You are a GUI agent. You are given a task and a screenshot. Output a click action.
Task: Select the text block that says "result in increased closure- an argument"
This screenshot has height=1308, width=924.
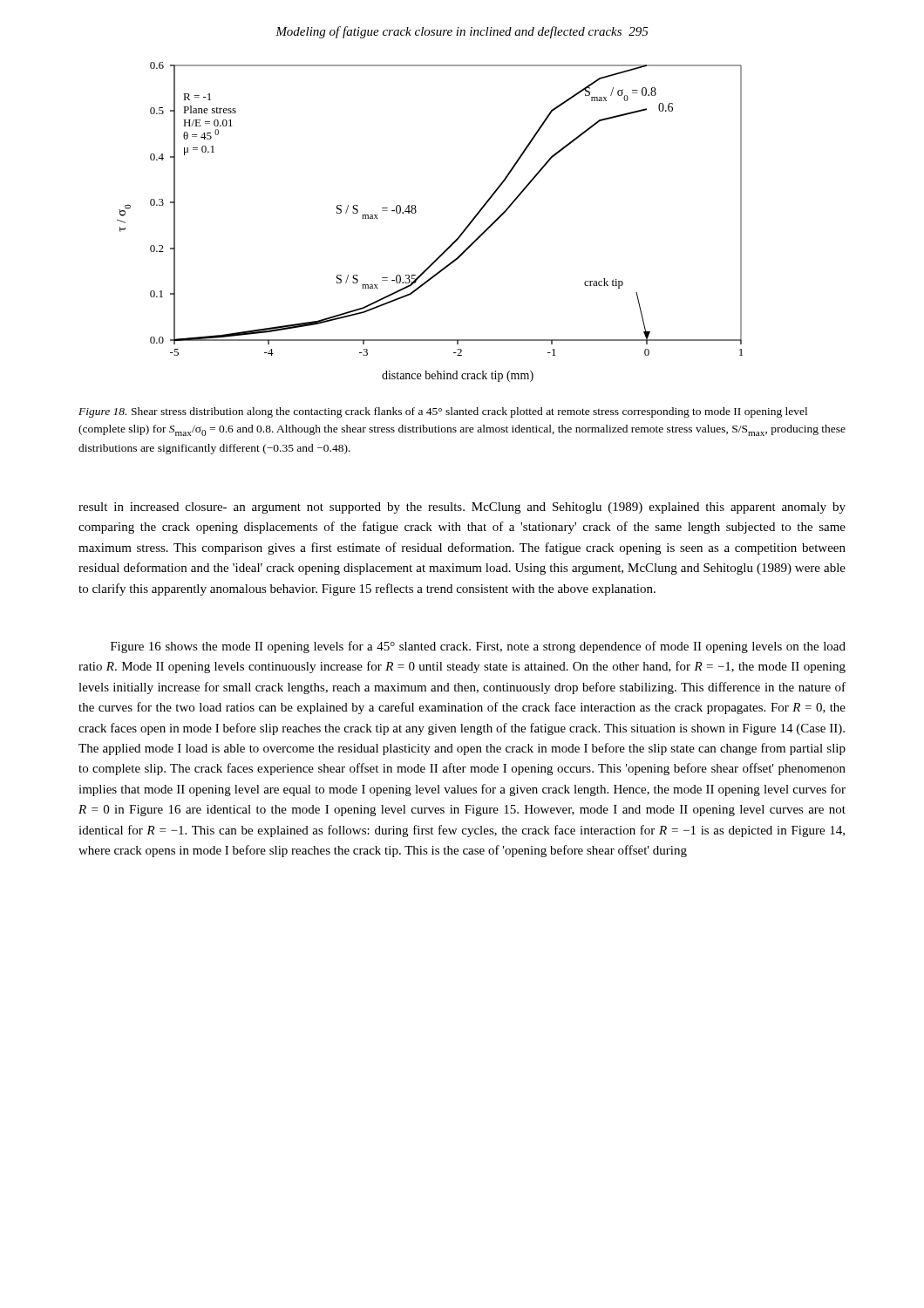[x=462, y=547]
